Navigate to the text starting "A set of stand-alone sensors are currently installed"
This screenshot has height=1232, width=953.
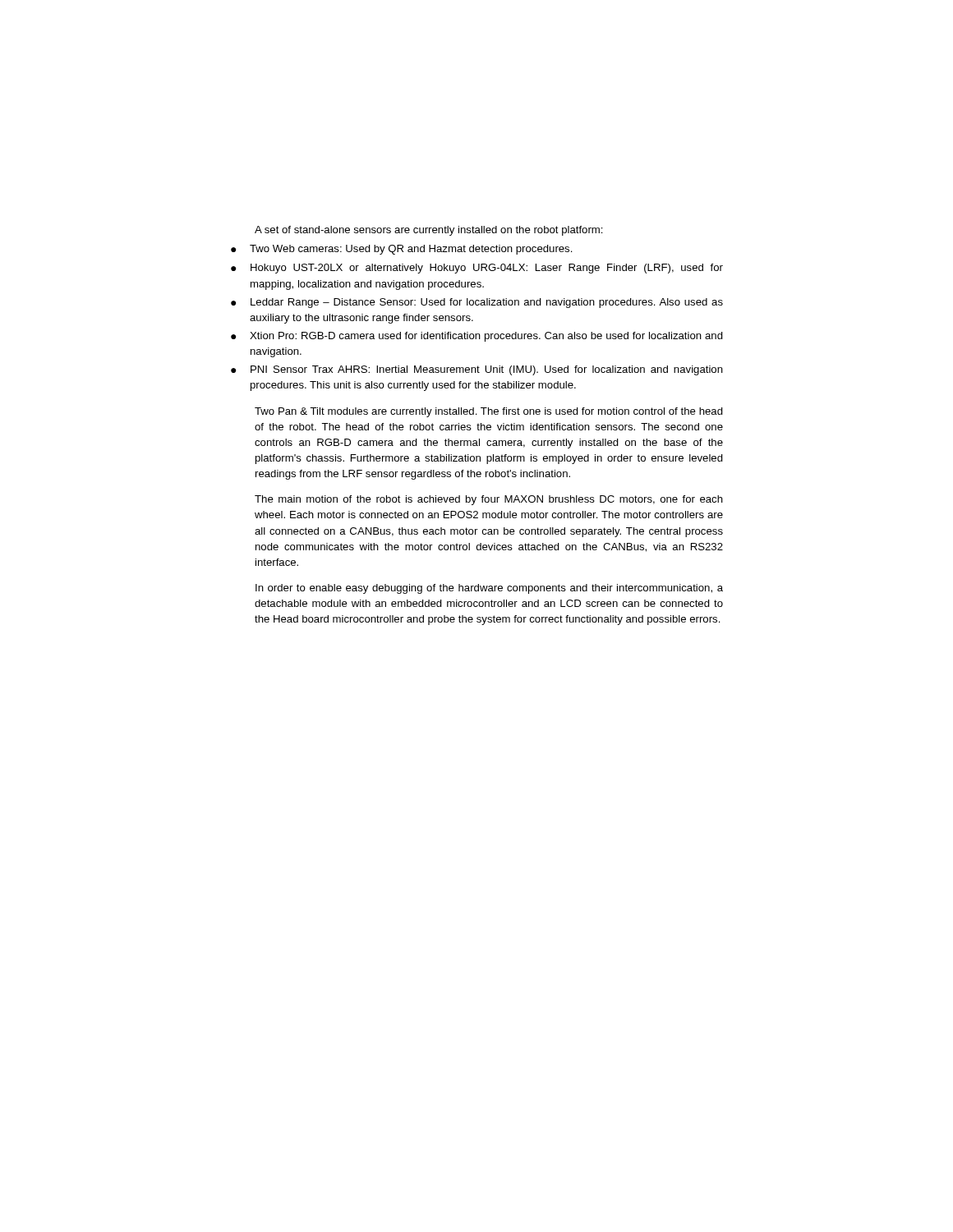[x=429, y=230]
